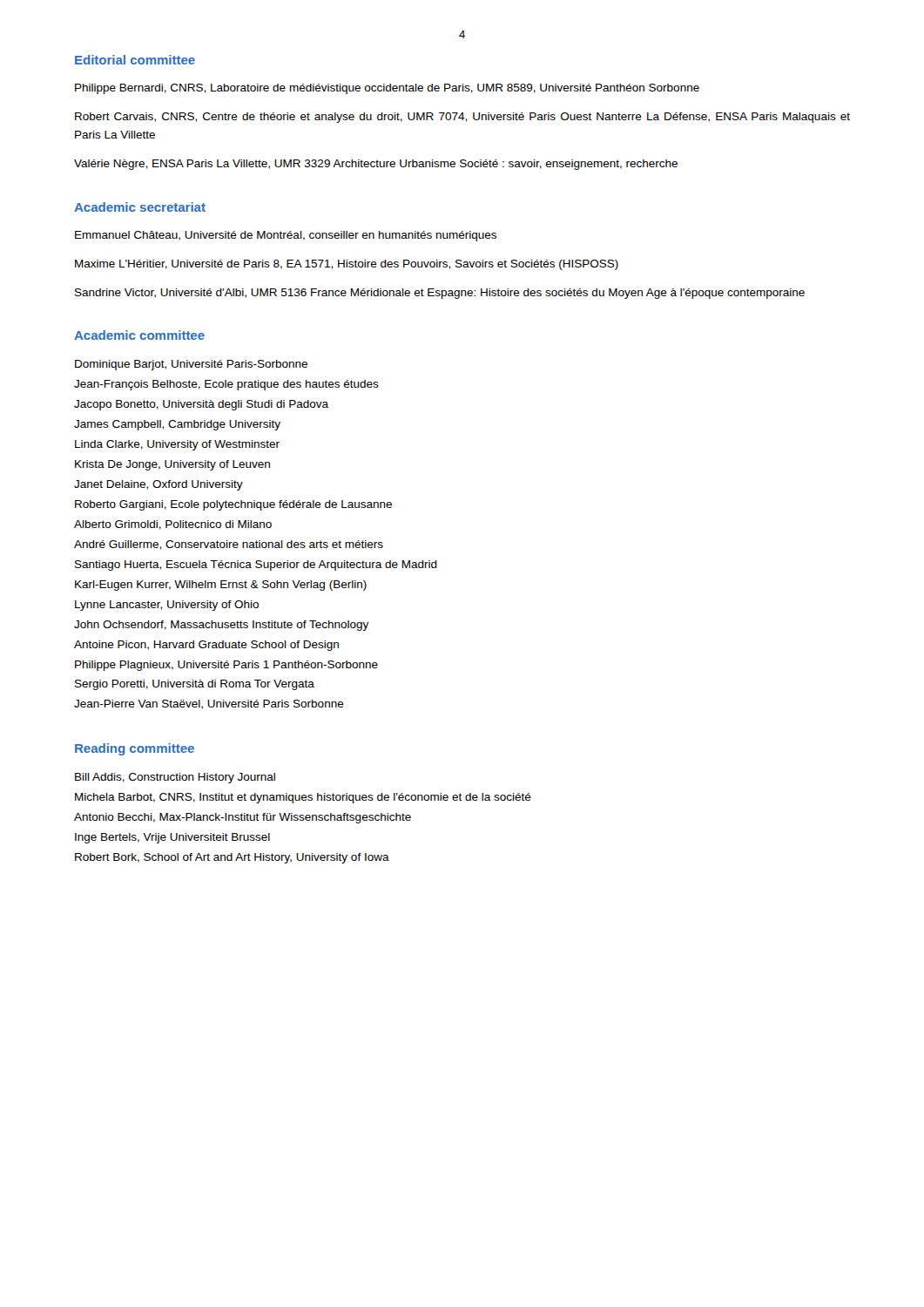The width and height of the screenshot is (924, 1307).
Task: Find the block starting "Santiago Huerta, Escuela Técnica Superior de"
Action: click(x=256, y=564)
